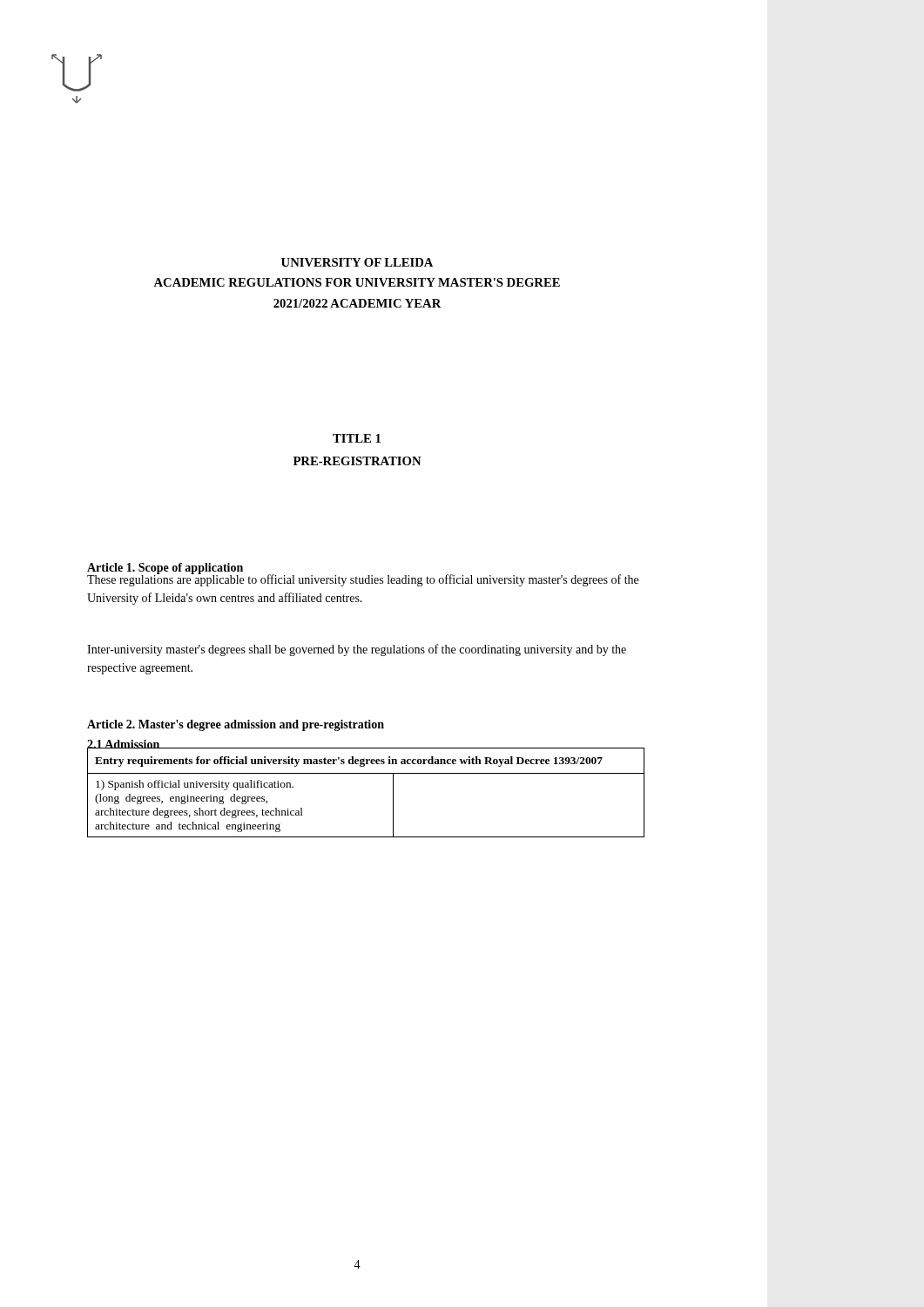
Task: Navigate to the element starting "Inter-university master's degrees shall be"
Action: pos(366,659)
